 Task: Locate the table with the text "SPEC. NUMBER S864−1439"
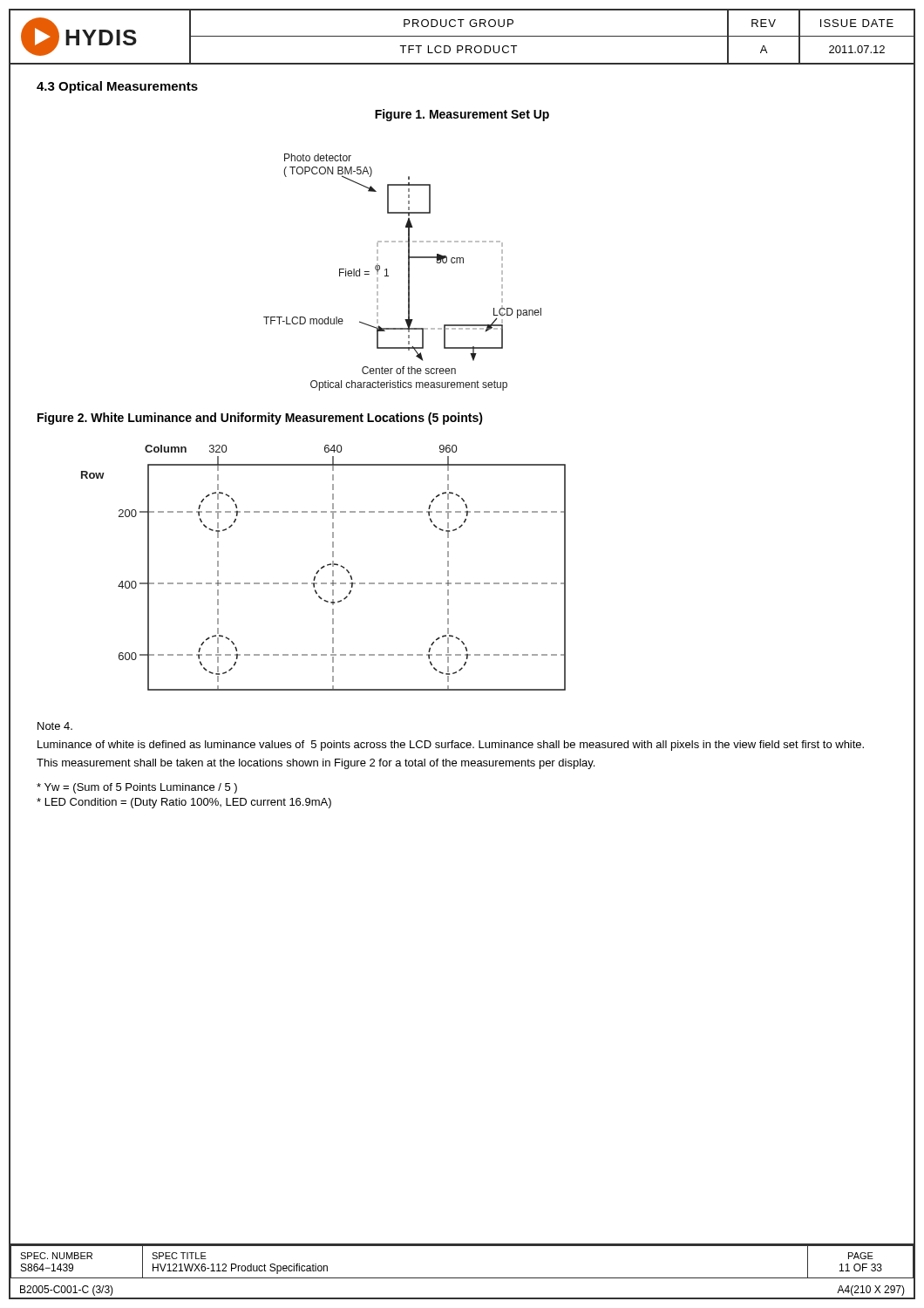click(x=462, y=1261)
